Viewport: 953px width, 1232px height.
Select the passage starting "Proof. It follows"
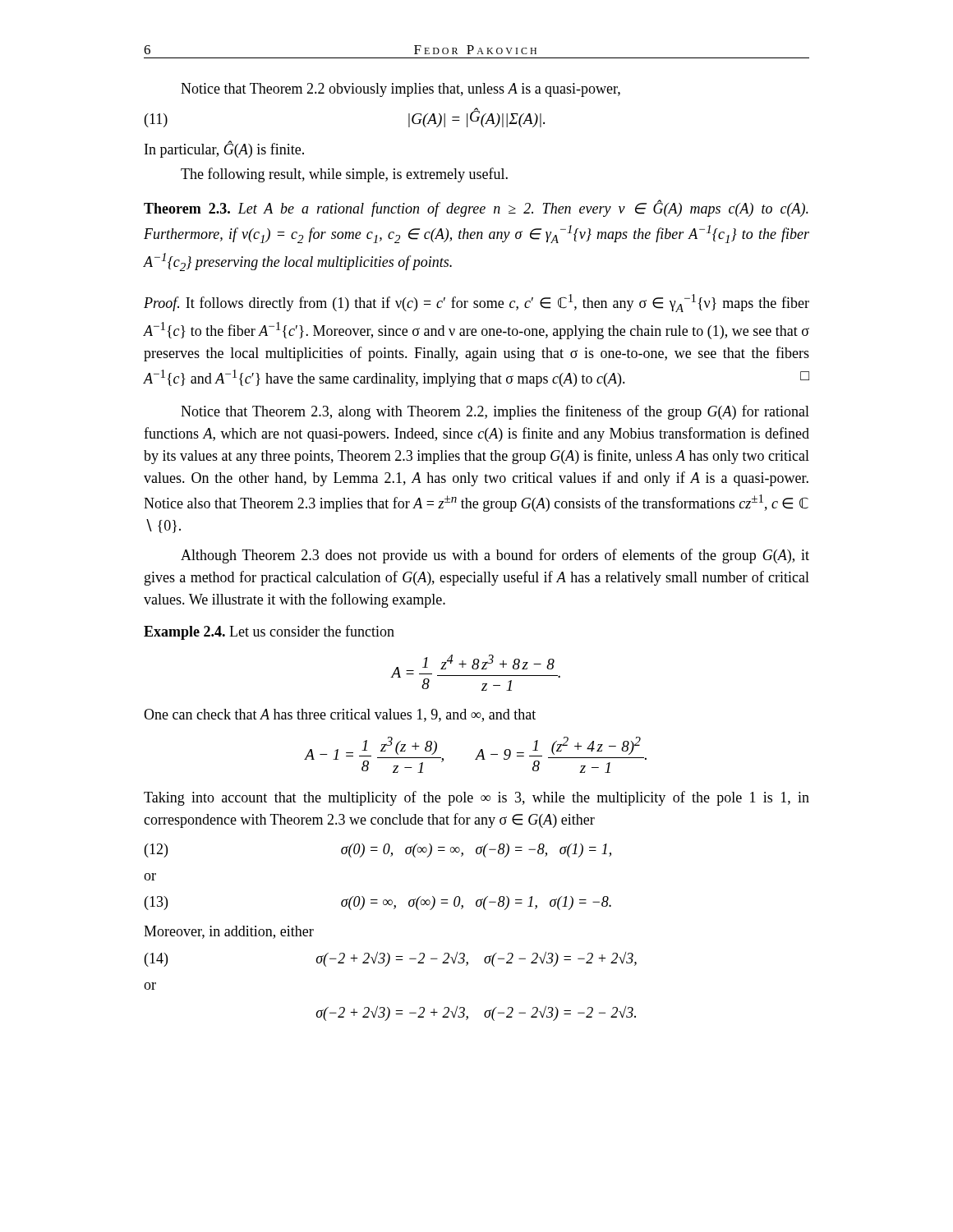point(476,340)
